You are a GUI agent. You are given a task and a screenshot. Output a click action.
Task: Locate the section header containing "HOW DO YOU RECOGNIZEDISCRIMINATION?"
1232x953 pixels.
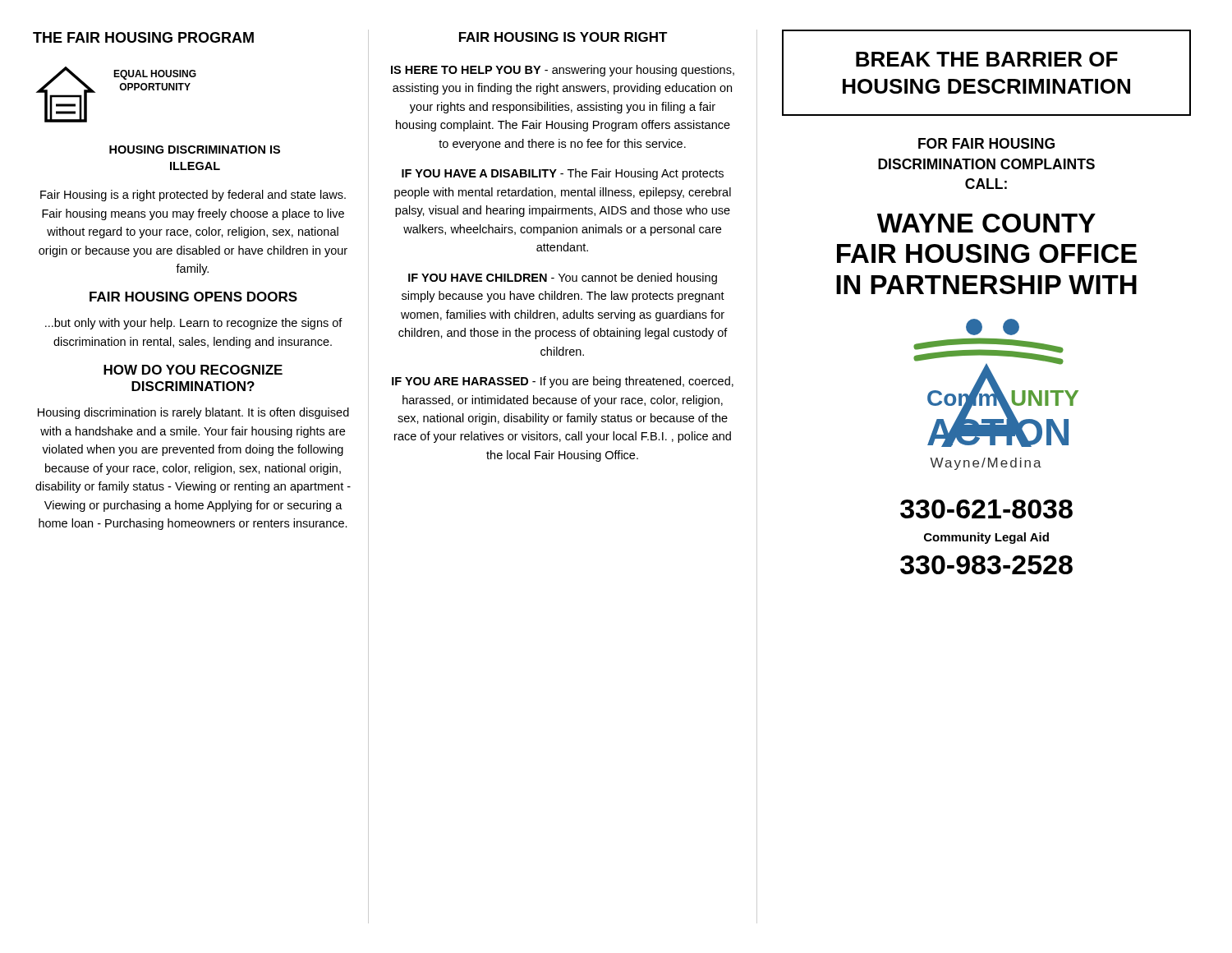point(193,379)
